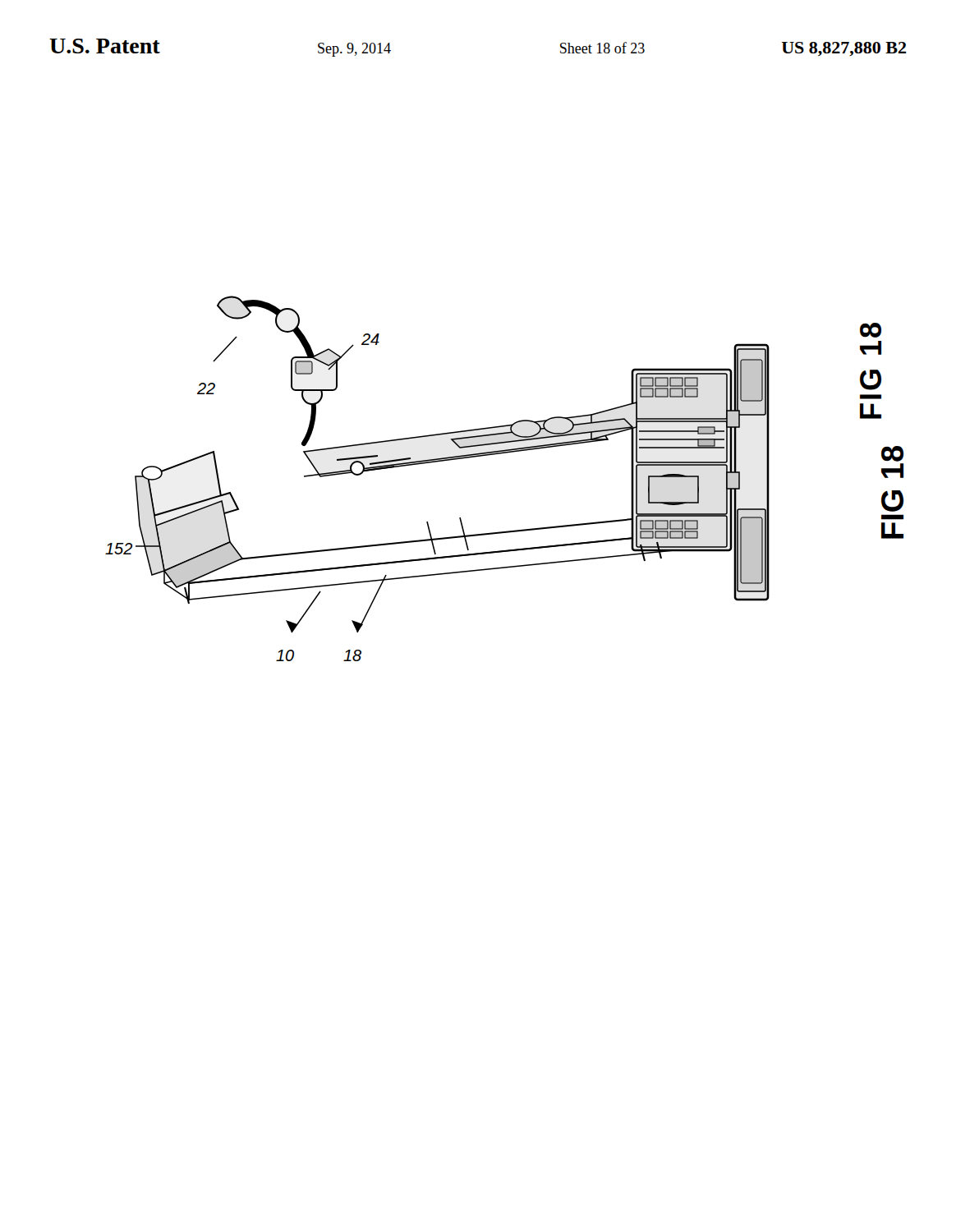Locate the engineering diagram
The height and width of the screenshot is (1232, 956).
tap(478, 435)
